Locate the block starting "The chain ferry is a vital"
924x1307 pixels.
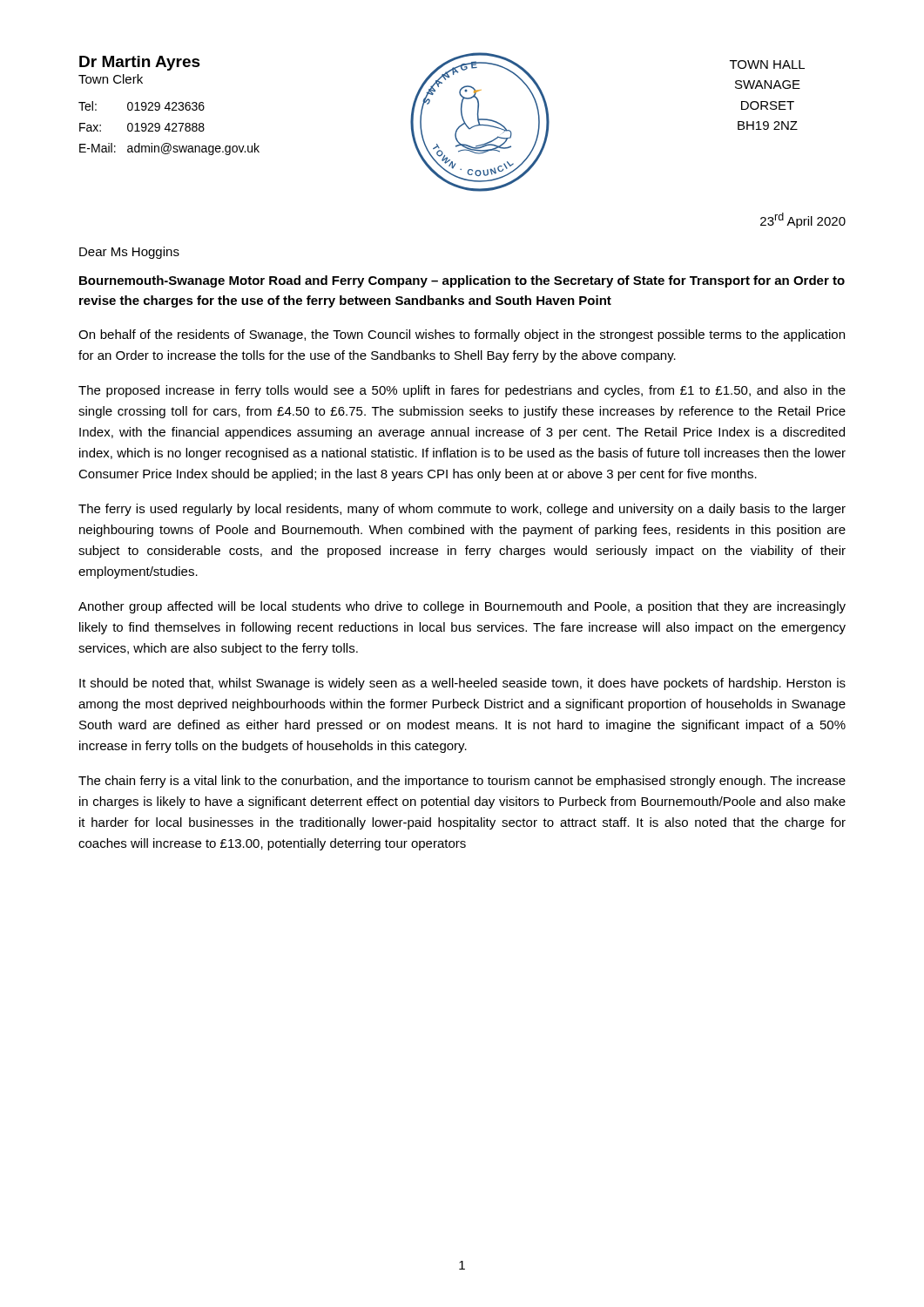point(462,812)
